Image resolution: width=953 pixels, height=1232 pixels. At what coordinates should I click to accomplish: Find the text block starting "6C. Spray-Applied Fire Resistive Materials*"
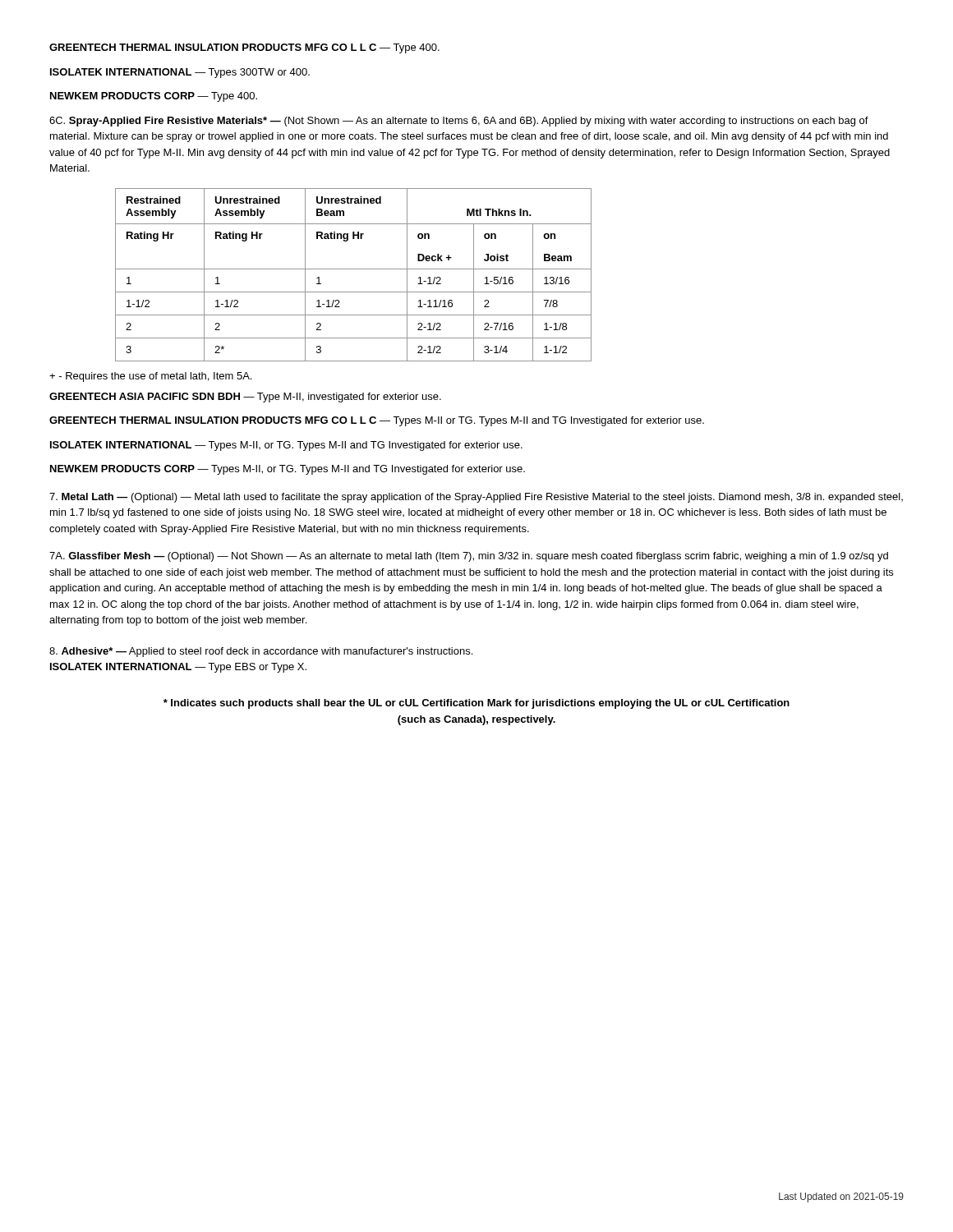pos(470,144)
